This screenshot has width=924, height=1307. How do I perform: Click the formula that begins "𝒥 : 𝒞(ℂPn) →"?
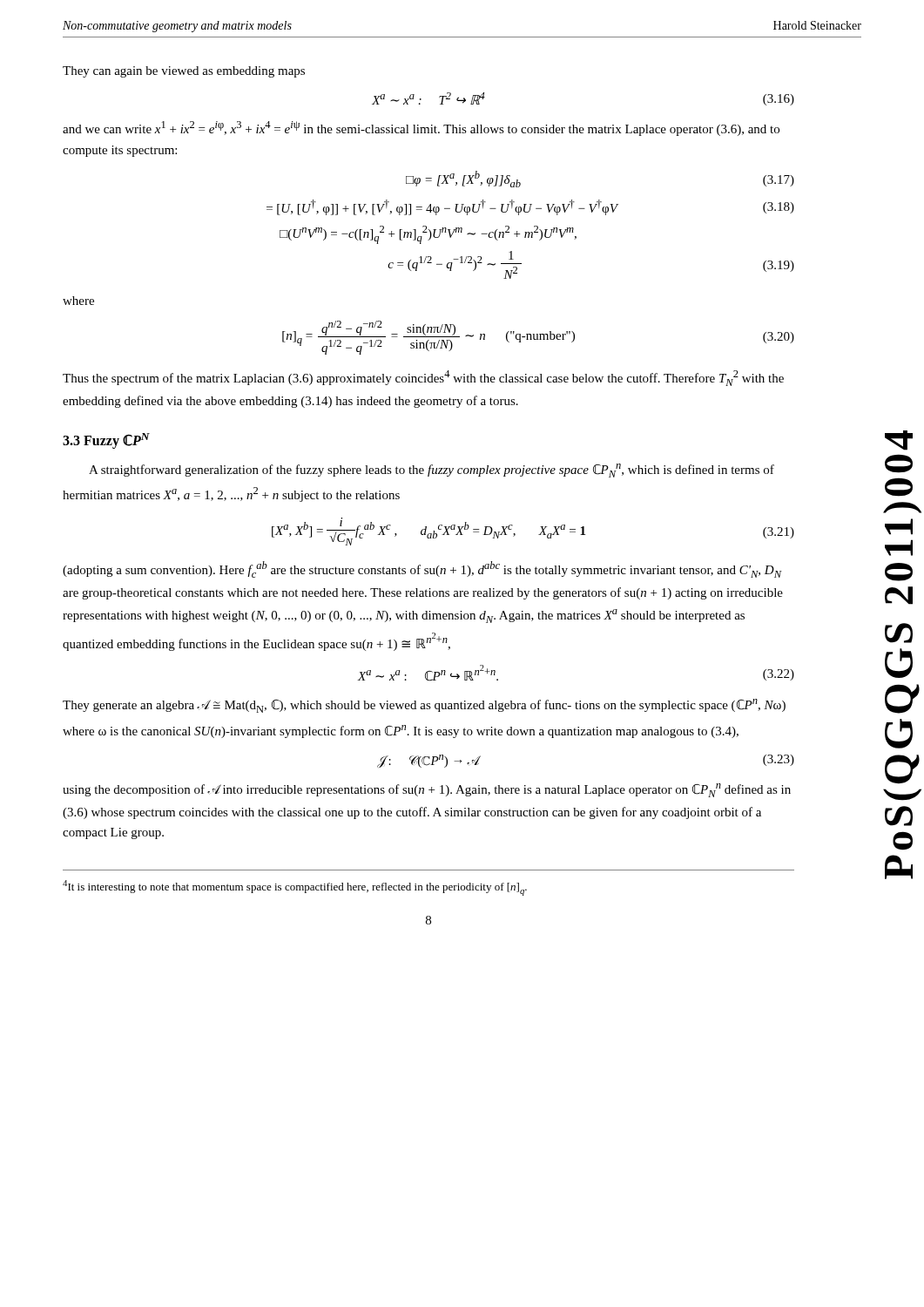446,761
